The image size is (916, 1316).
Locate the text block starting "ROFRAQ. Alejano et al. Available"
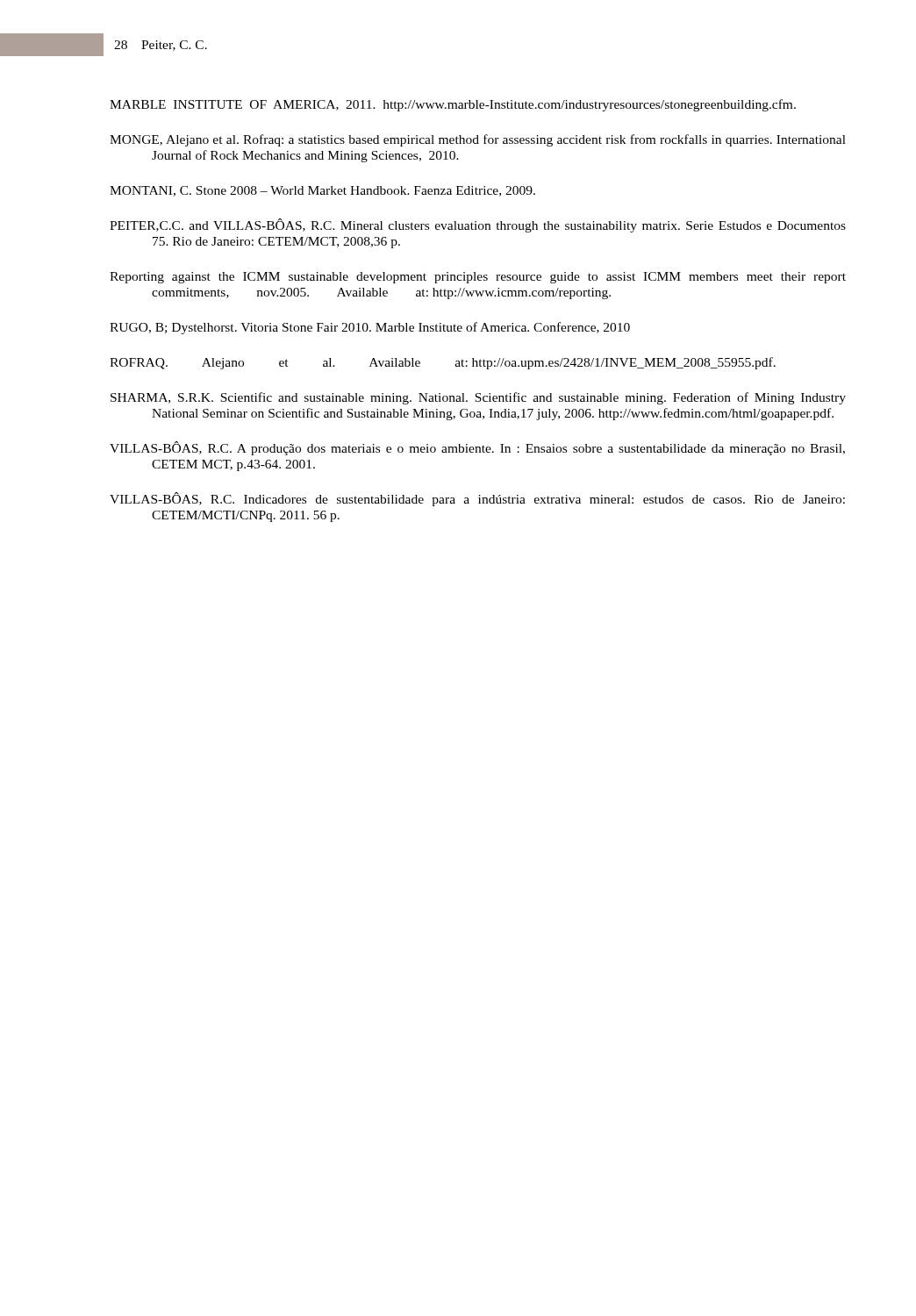(x=132, y=363)
